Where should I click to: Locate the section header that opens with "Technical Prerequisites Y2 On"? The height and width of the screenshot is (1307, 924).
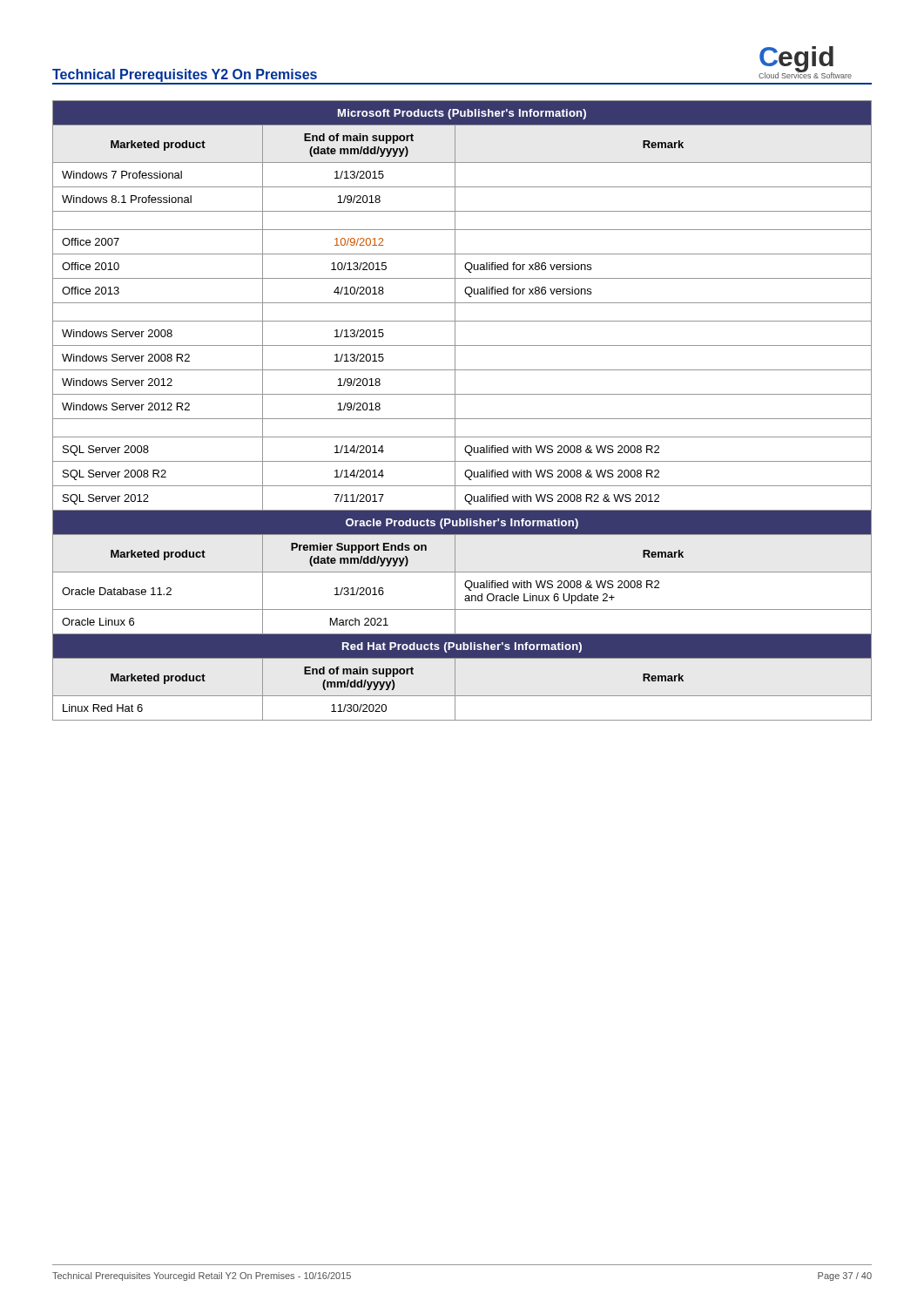click(x=185, y=74)
